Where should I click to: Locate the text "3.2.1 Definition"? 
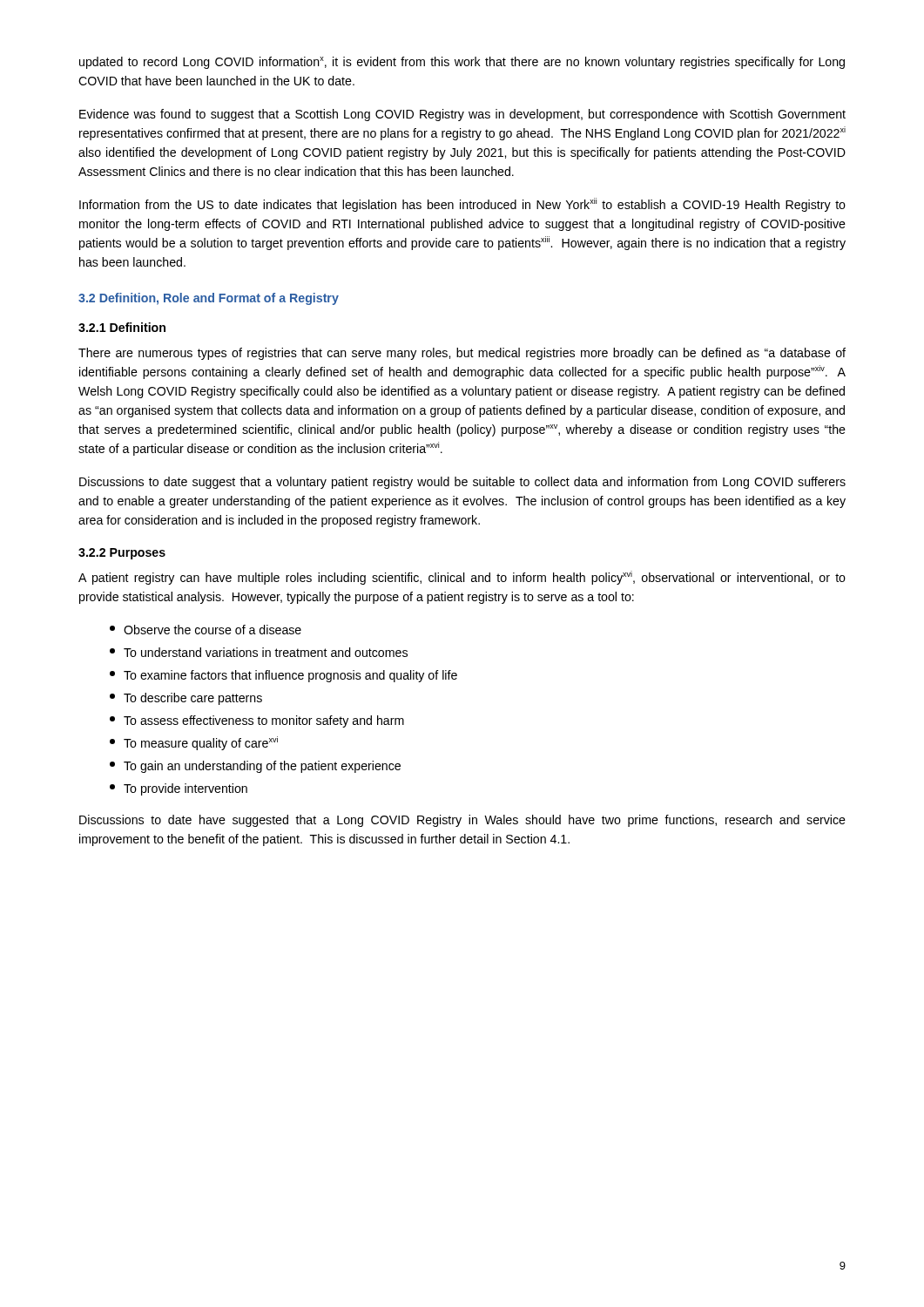[122, 328]
